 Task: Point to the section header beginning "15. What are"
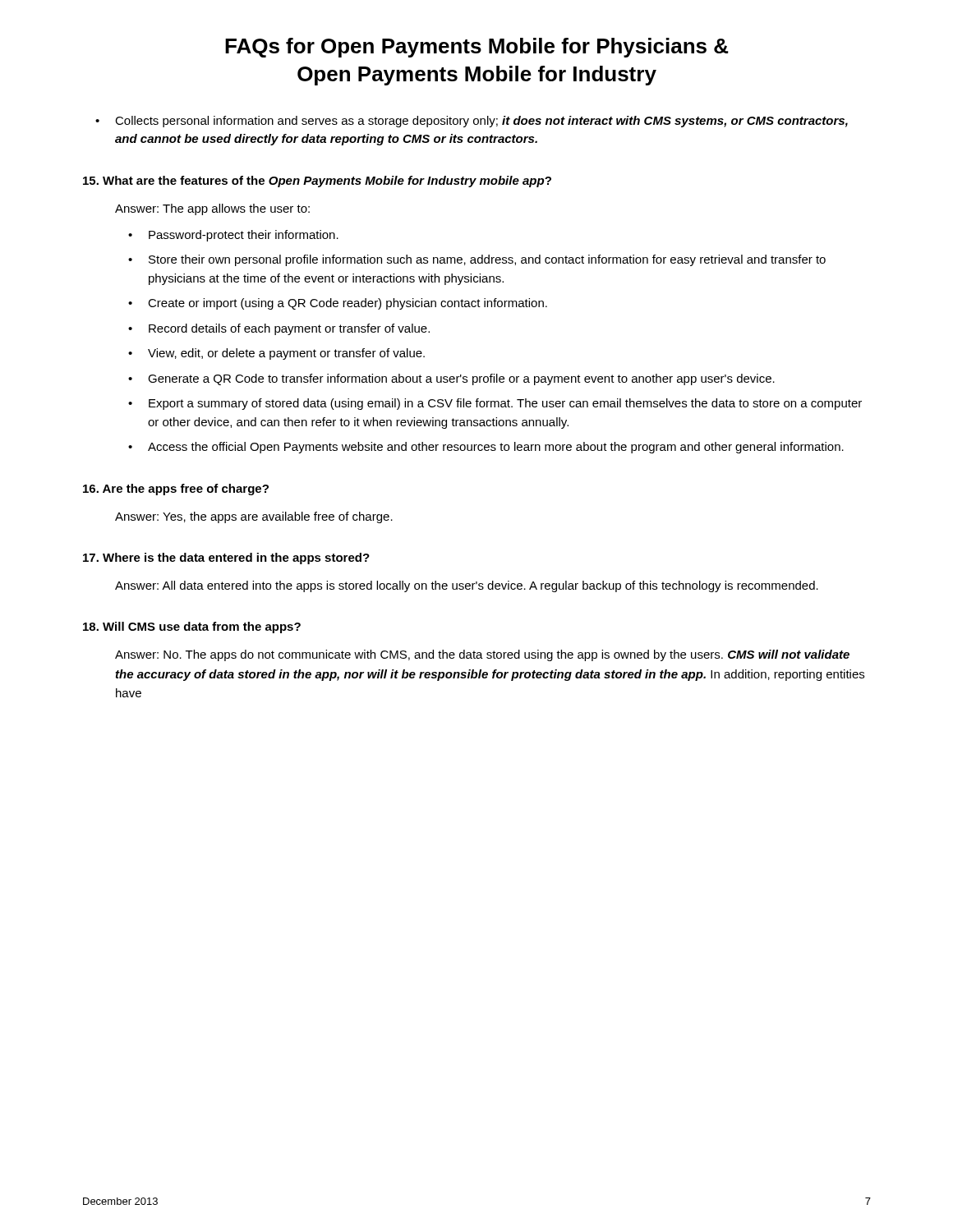tap(317, 180)
